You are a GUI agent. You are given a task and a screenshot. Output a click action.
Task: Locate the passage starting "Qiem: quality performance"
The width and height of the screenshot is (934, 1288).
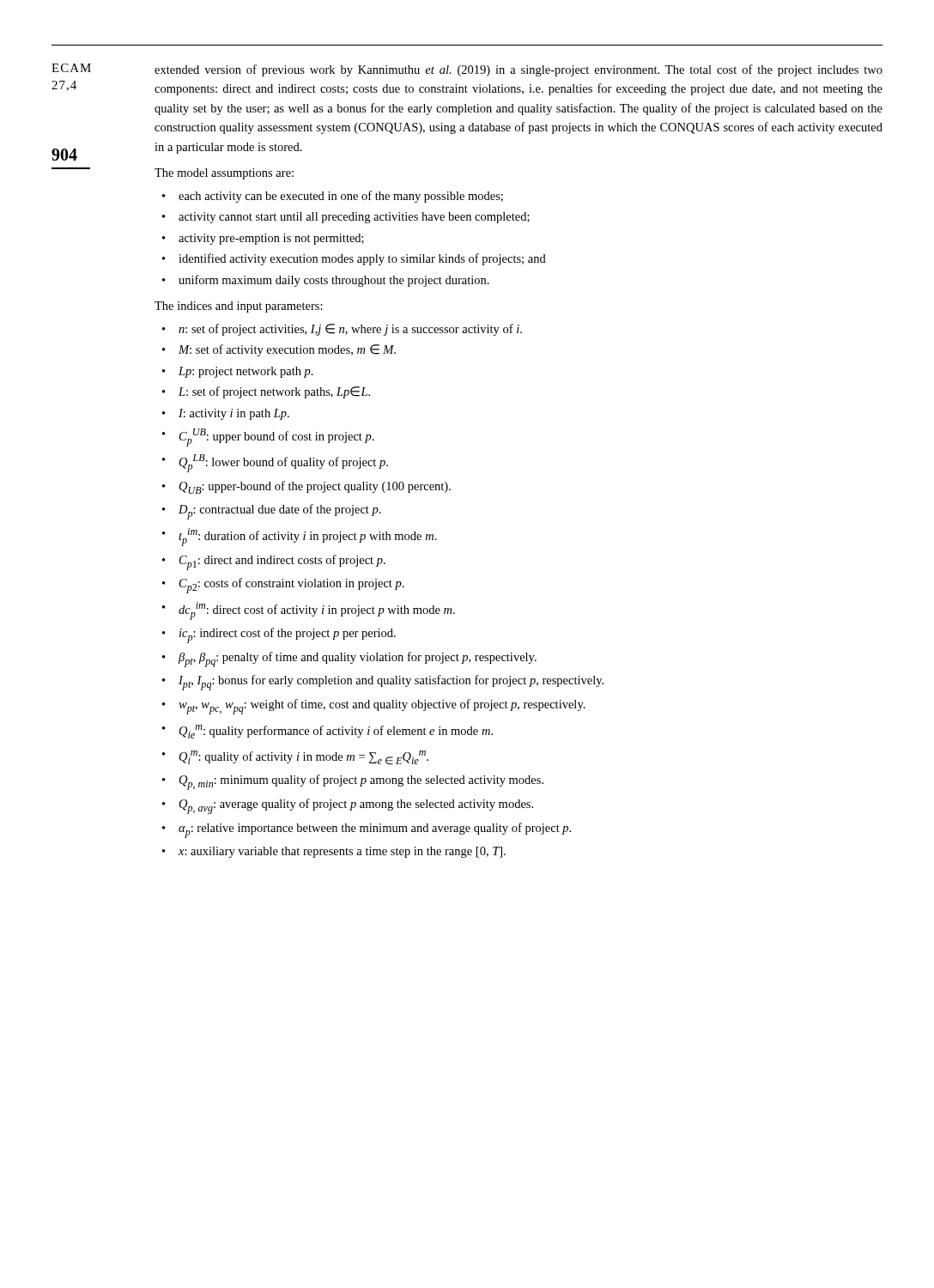[336, 730]
